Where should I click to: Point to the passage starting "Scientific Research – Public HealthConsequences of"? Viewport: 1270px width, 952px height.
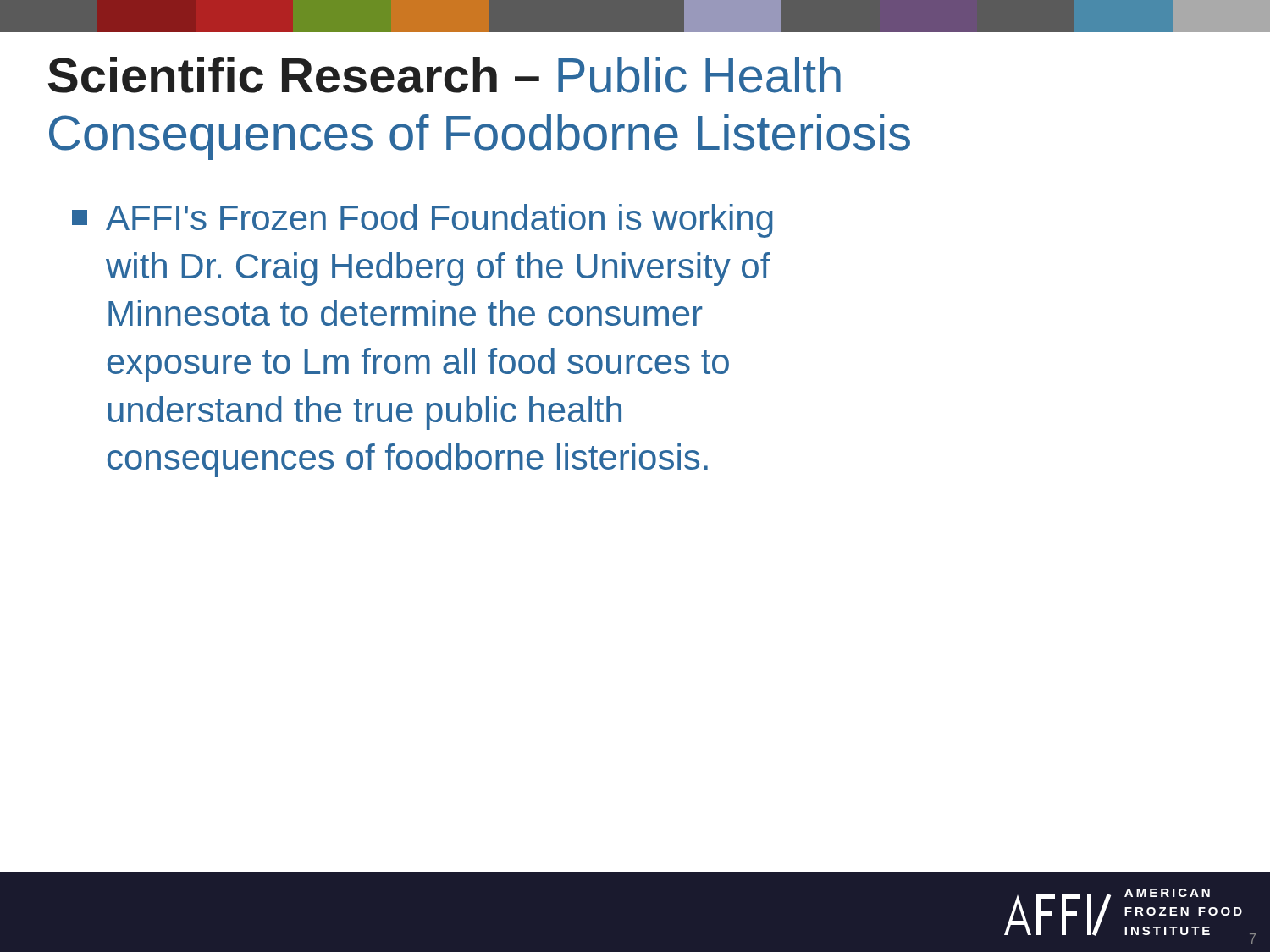click(x=635, y=104)
